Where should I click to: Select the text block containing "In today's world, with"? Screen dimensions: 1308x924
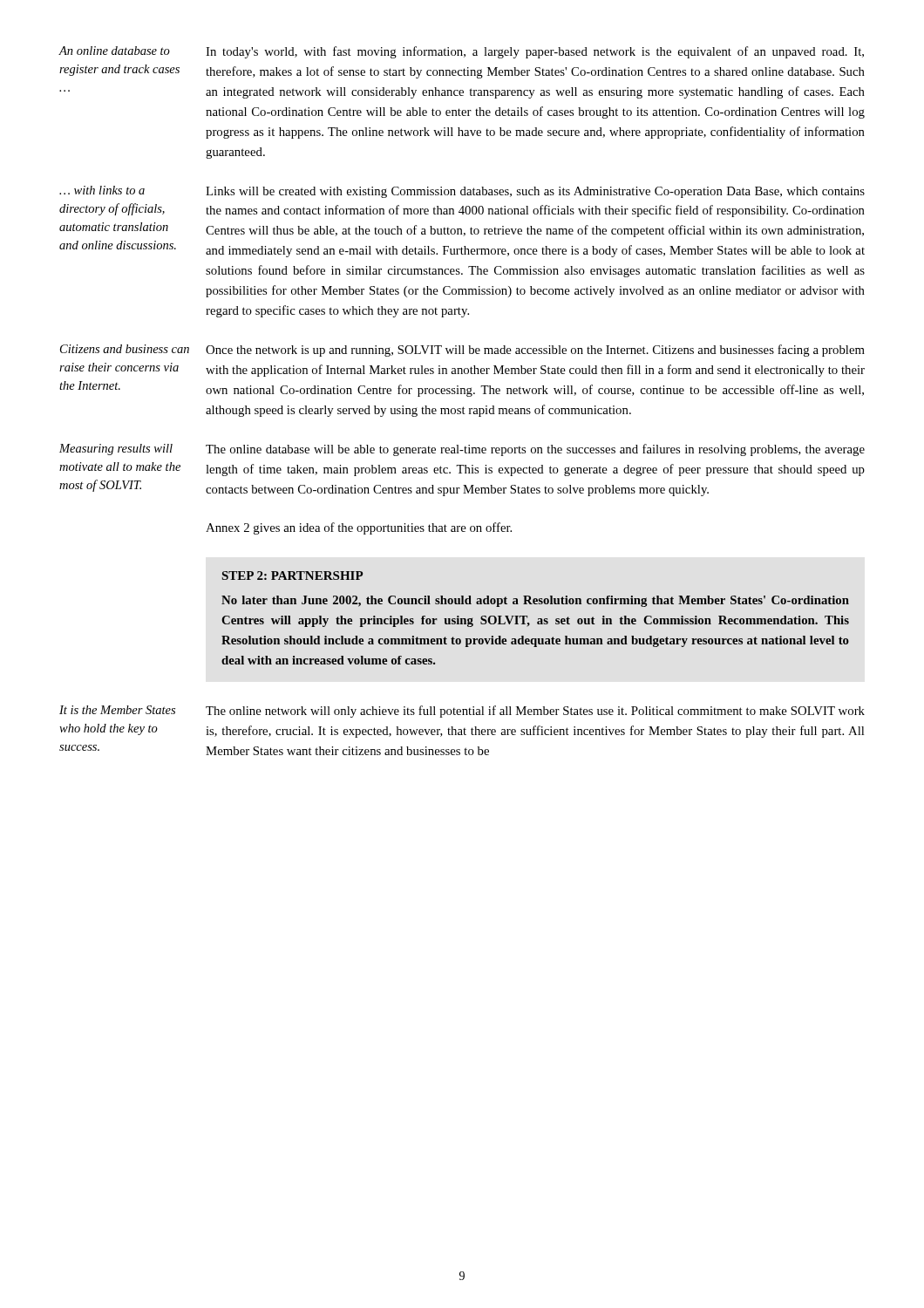pyautogui.click(x=535, y=101)
